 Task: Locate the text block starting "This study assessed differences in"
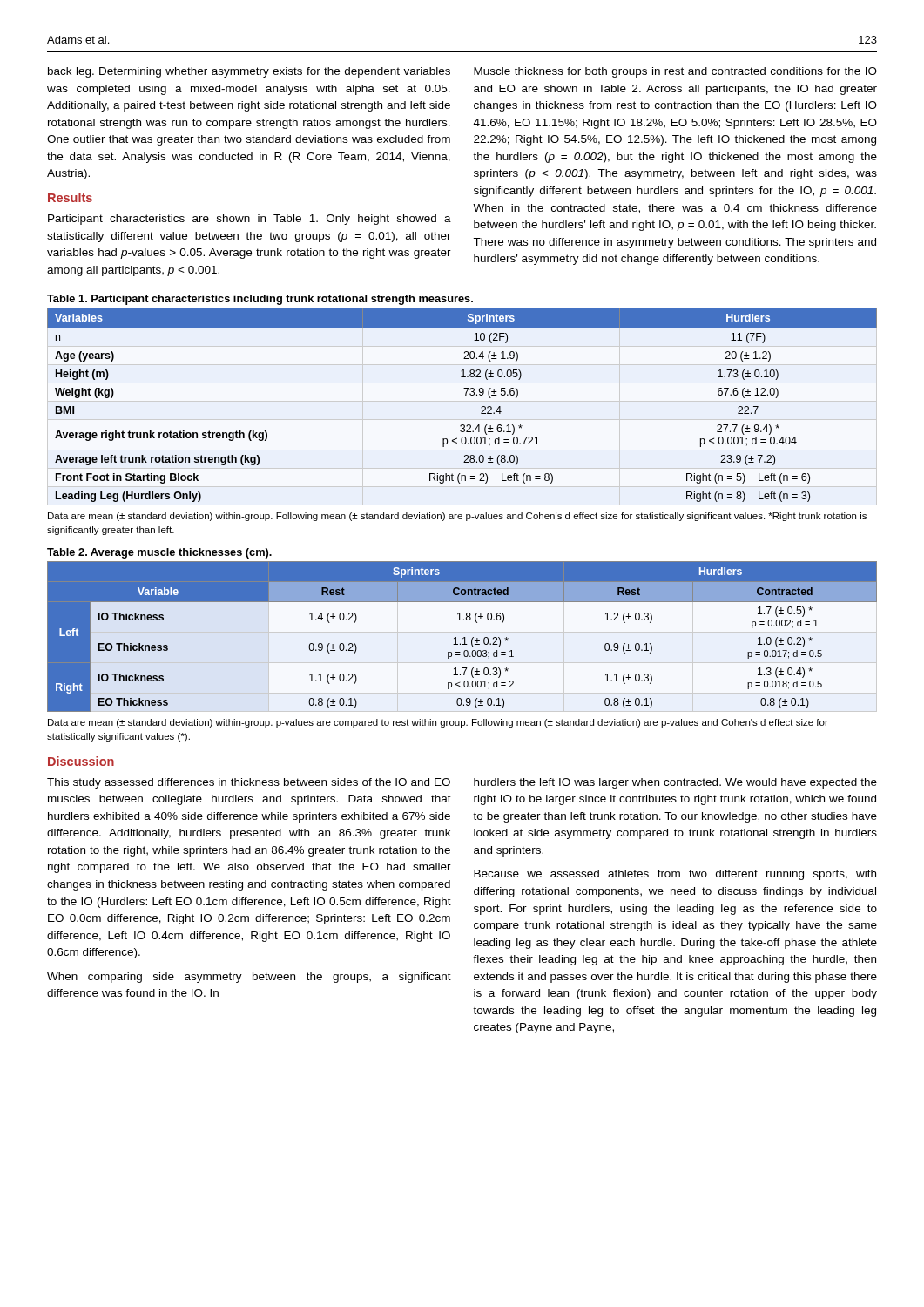[x=249, y=888]
